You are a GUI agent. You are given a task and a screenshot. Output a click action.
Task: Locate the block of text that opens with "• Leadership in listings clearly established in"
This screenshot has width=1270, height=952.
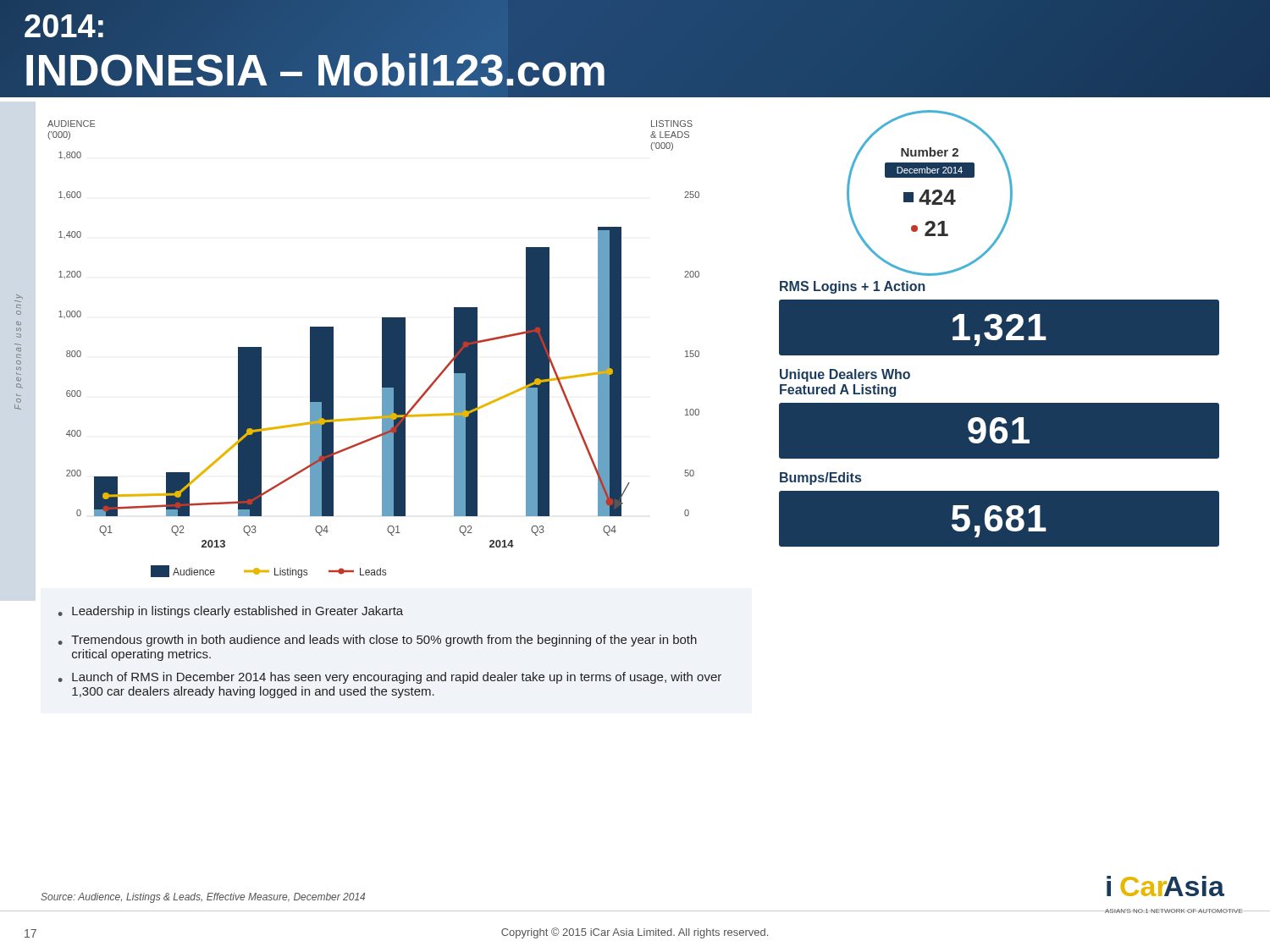coord(230,614)
